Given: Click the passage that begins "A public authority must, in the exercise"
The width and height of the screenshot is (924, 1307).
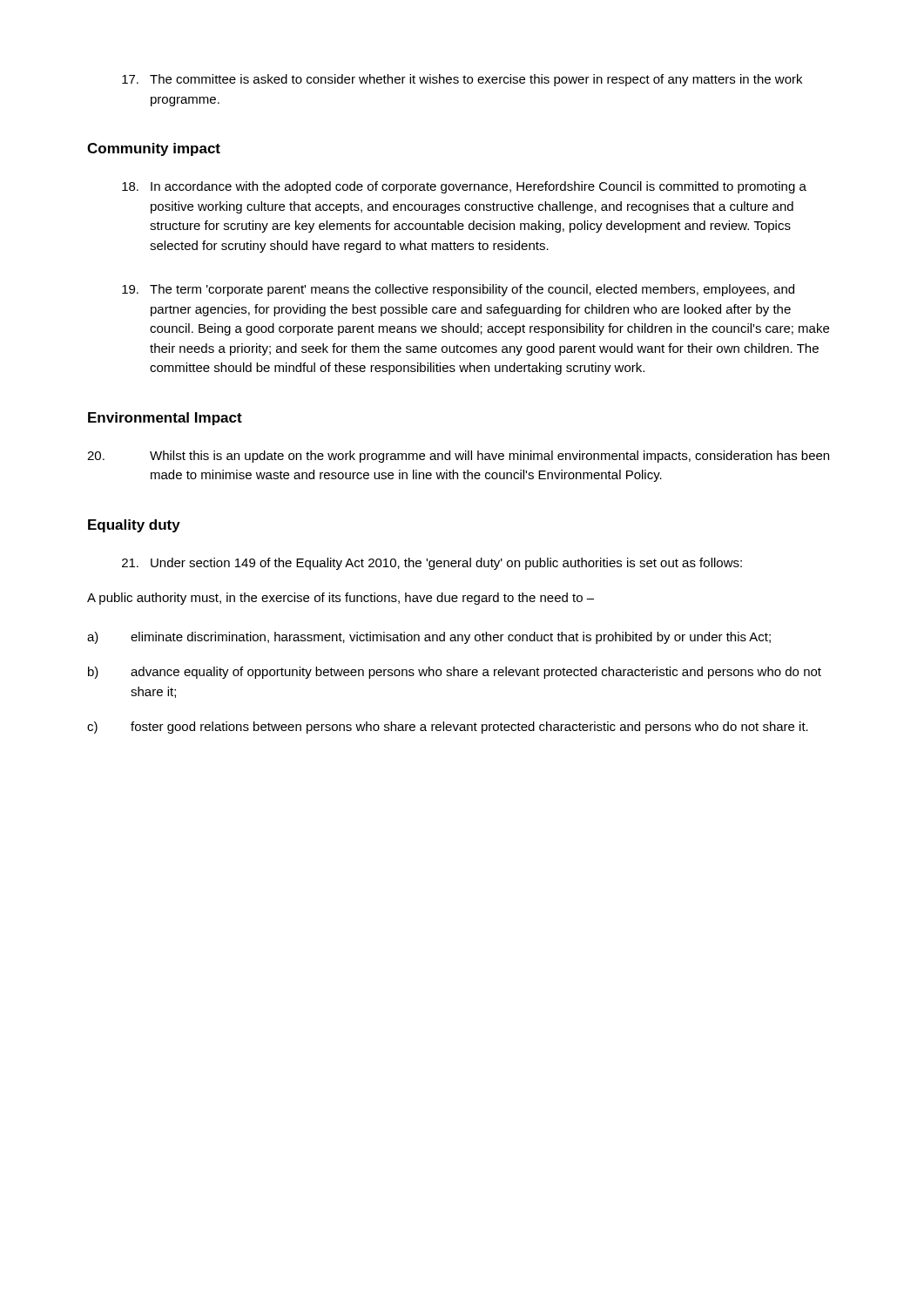Looking at the screenshot, I should pyautogui.click(x=341, y=597).
